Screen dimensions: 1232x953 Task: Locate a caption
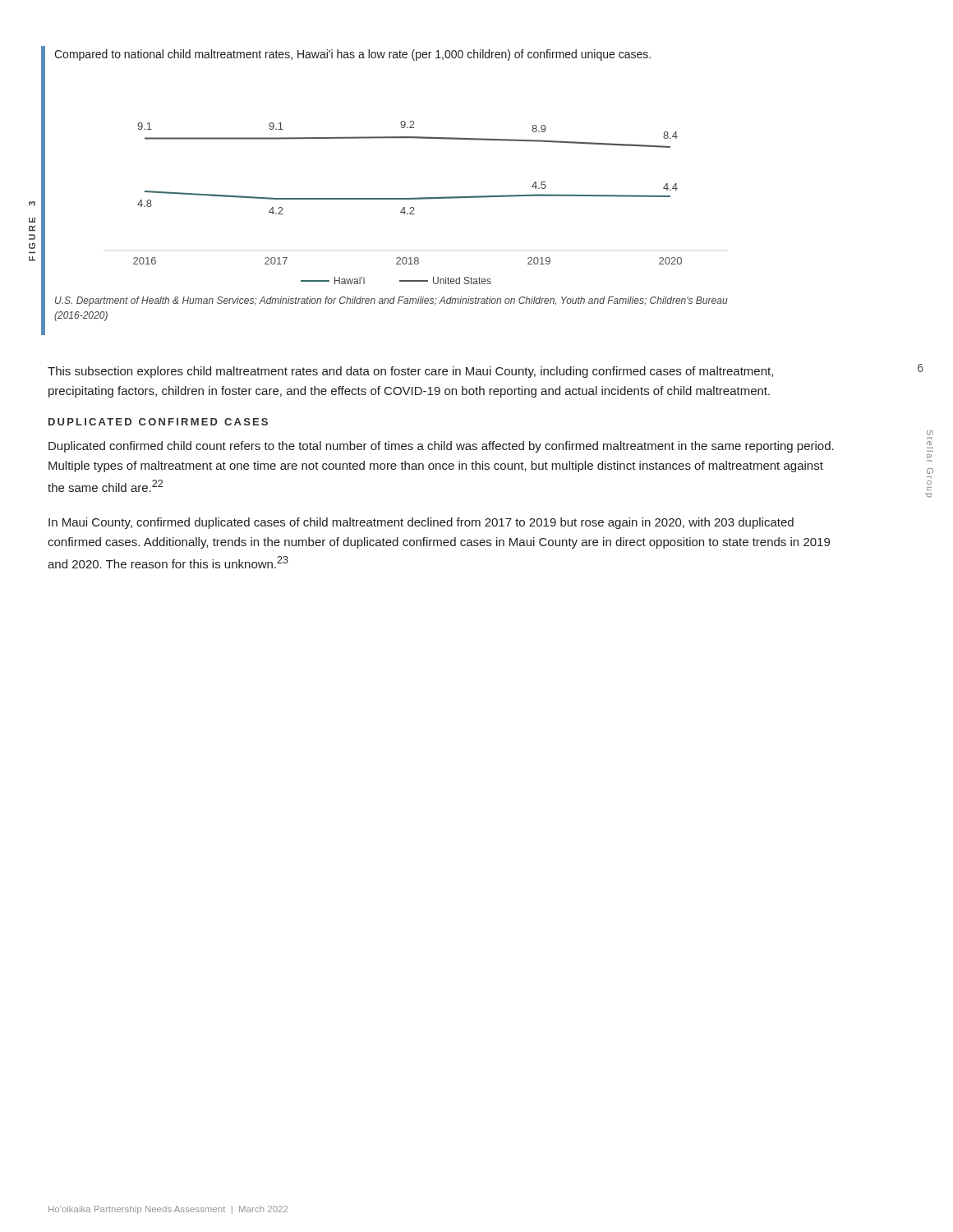pyautogui.click(x=391, y=308)
